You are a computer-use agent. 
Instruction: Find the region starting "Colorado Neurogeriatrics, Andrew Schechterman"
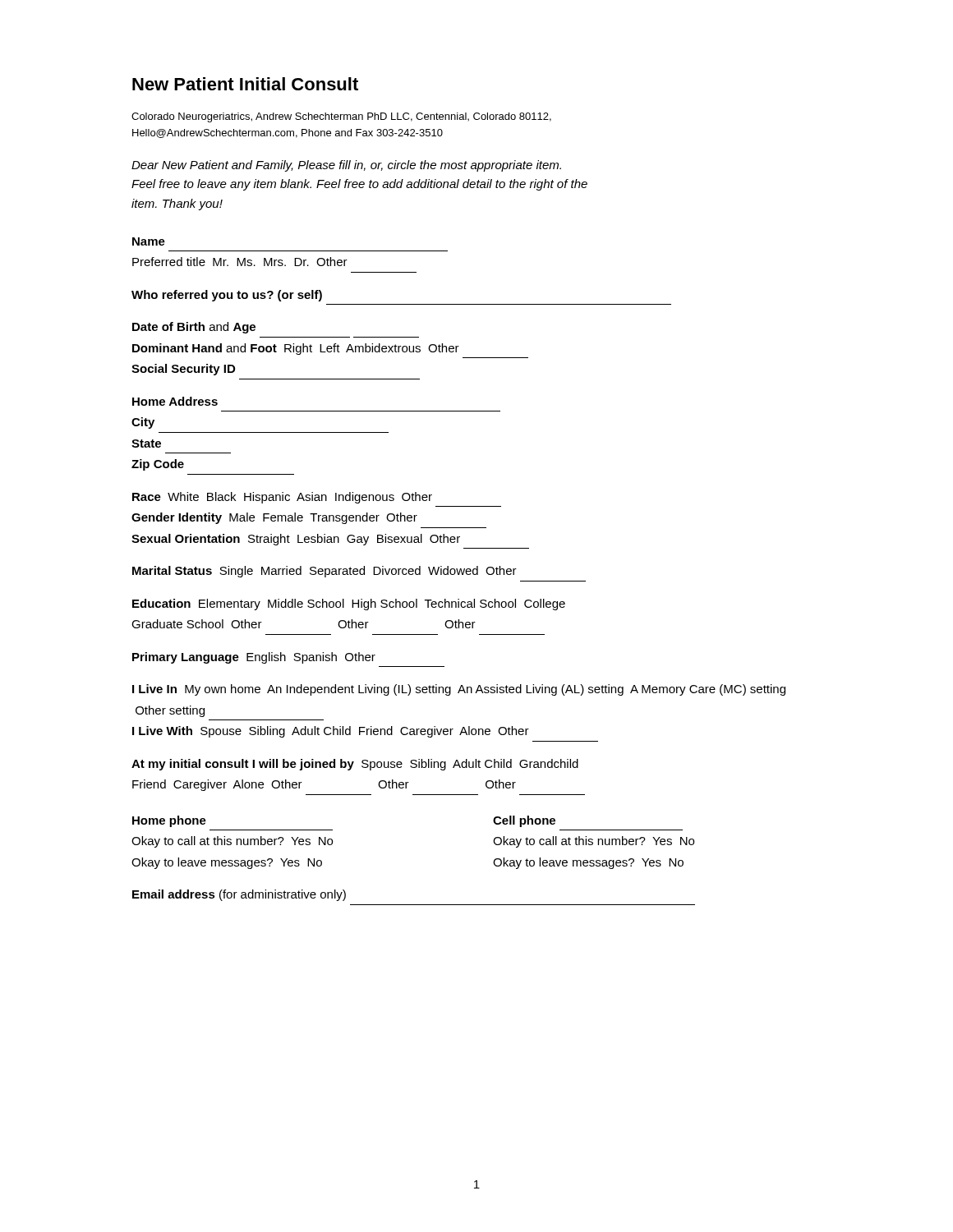tap(342, 124)
